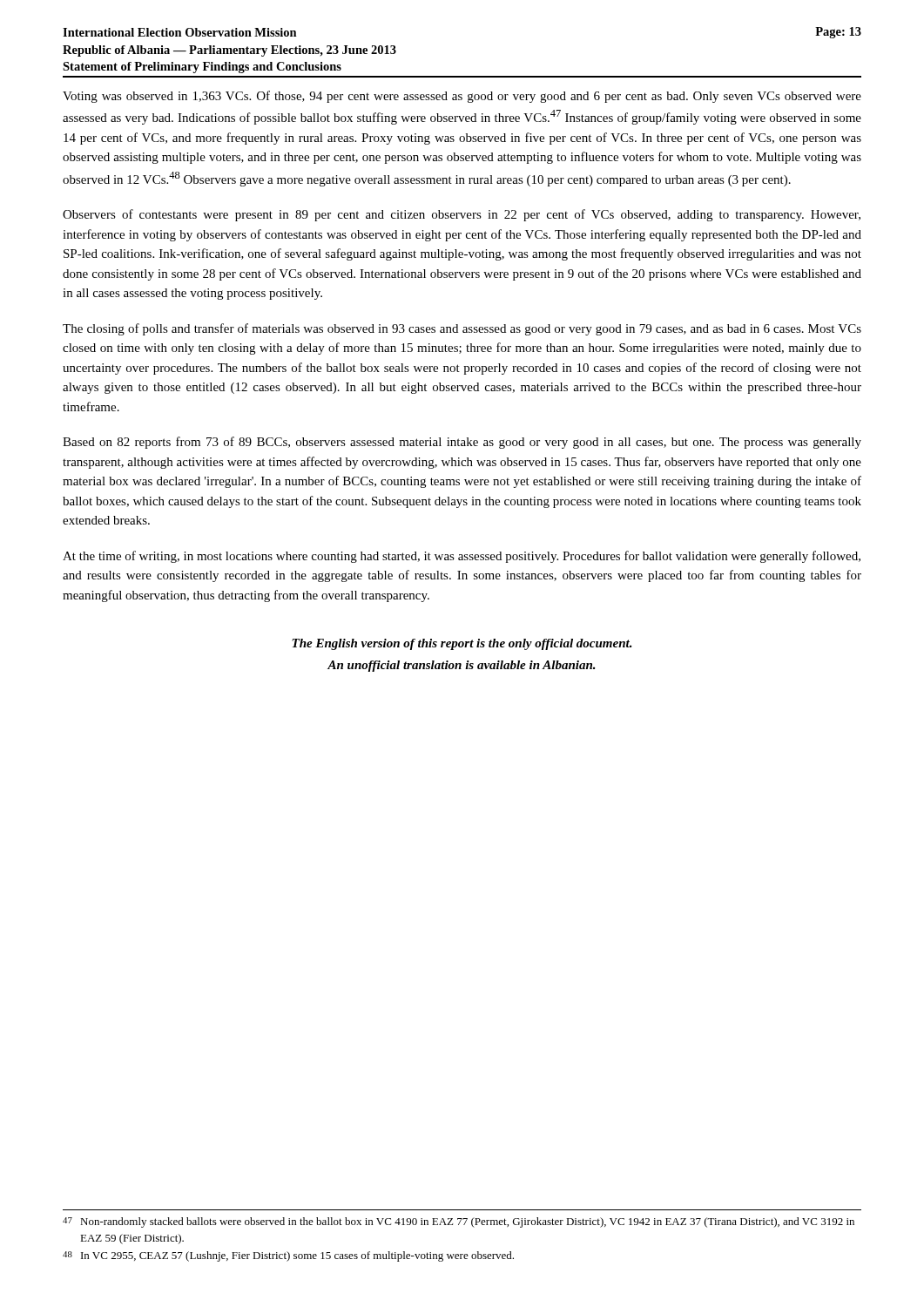
Task: Where is the passage that starts "Voting was observed in 1,363 VCs. Of"?
Action: 462,137
